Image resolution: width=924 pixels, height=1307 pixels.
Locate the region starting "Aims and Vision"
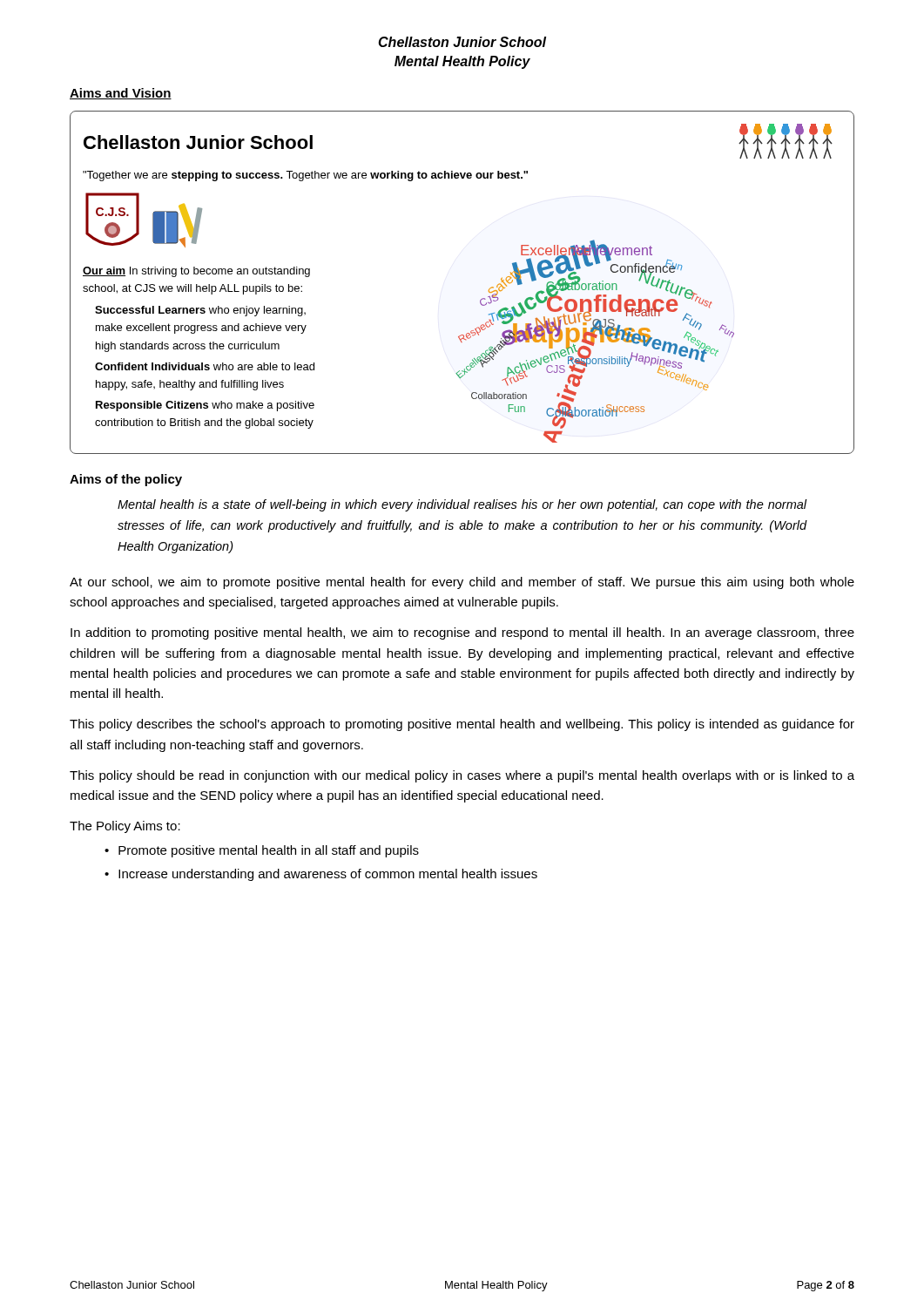point(120,93)
